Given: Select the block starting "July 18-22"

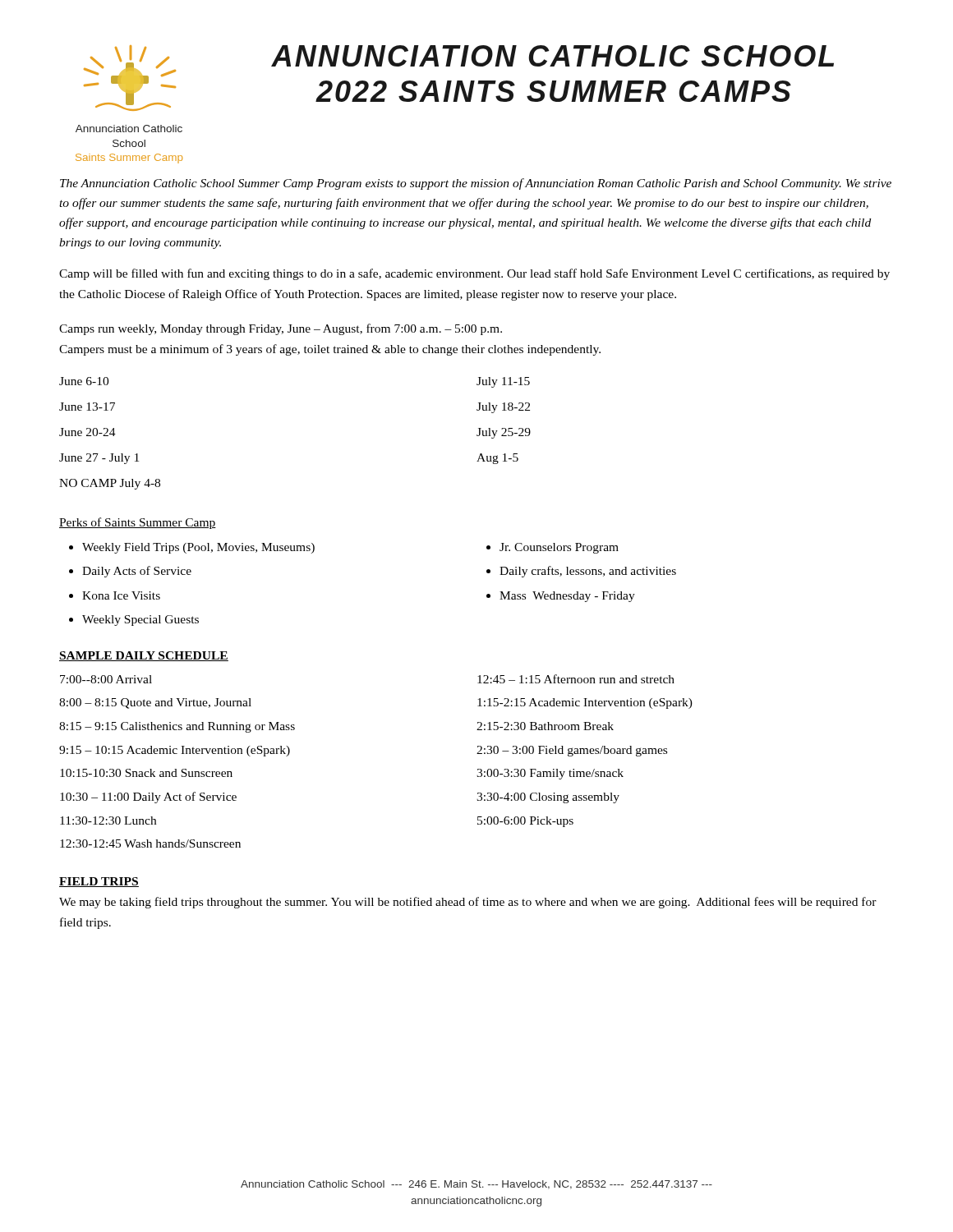Looking at the screenshot, I should pos(504,406).
